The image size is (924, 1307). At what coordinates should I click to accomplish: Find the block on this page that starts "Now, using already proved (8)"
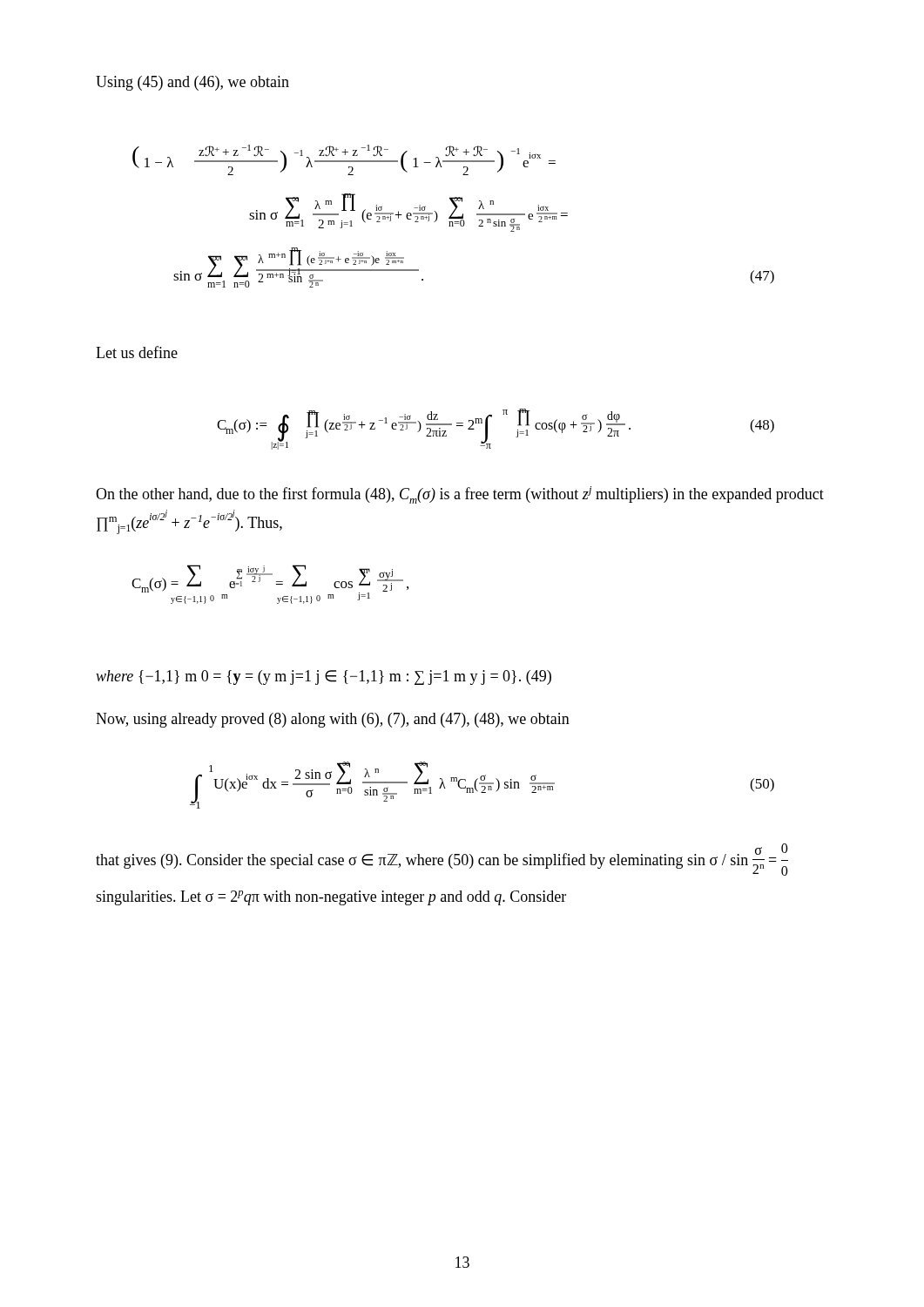coord(333,719)
